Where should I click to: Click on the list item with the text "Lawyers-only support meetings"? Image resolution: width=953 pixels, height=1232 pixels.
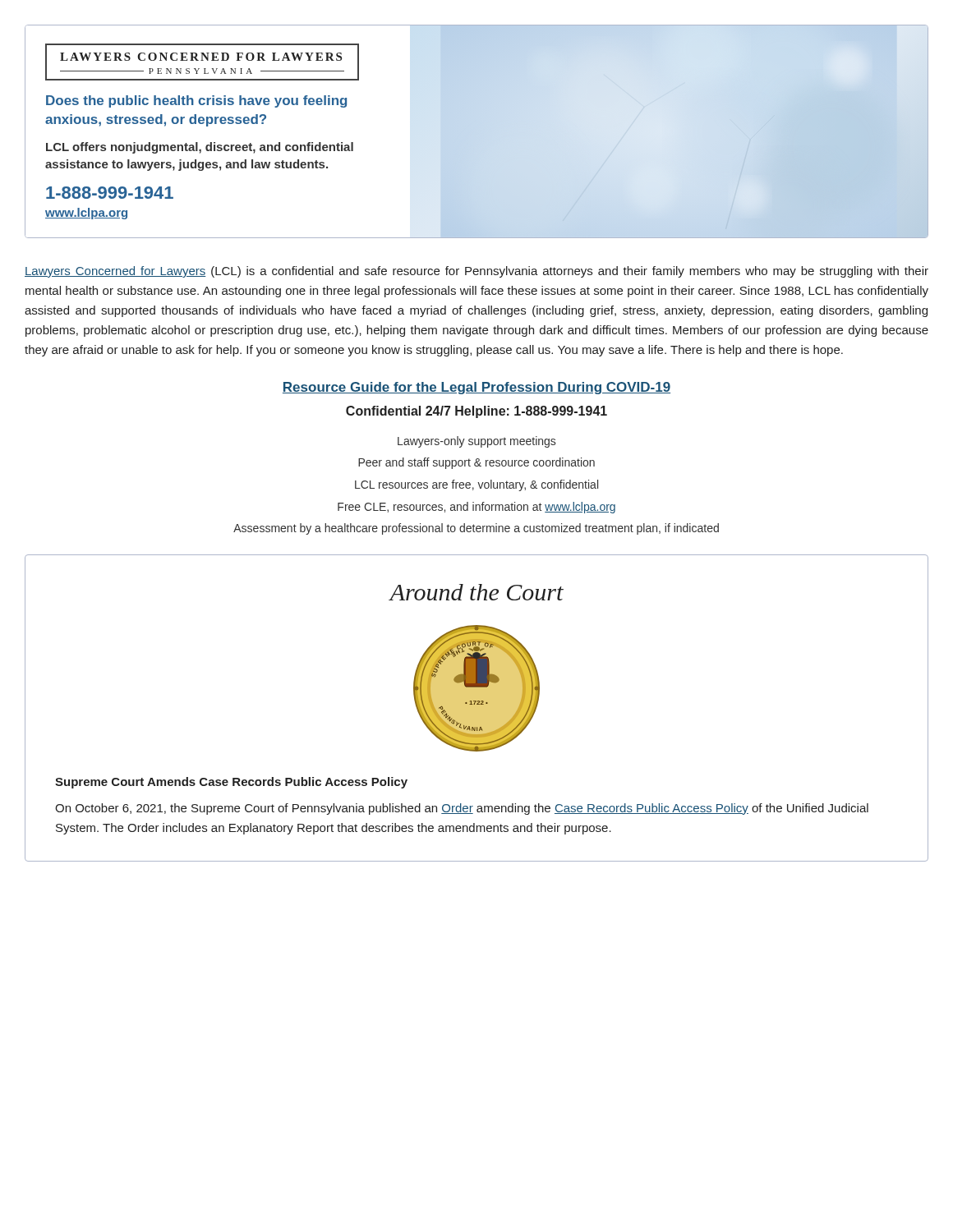pyautogui.click(x=476, y=441)
